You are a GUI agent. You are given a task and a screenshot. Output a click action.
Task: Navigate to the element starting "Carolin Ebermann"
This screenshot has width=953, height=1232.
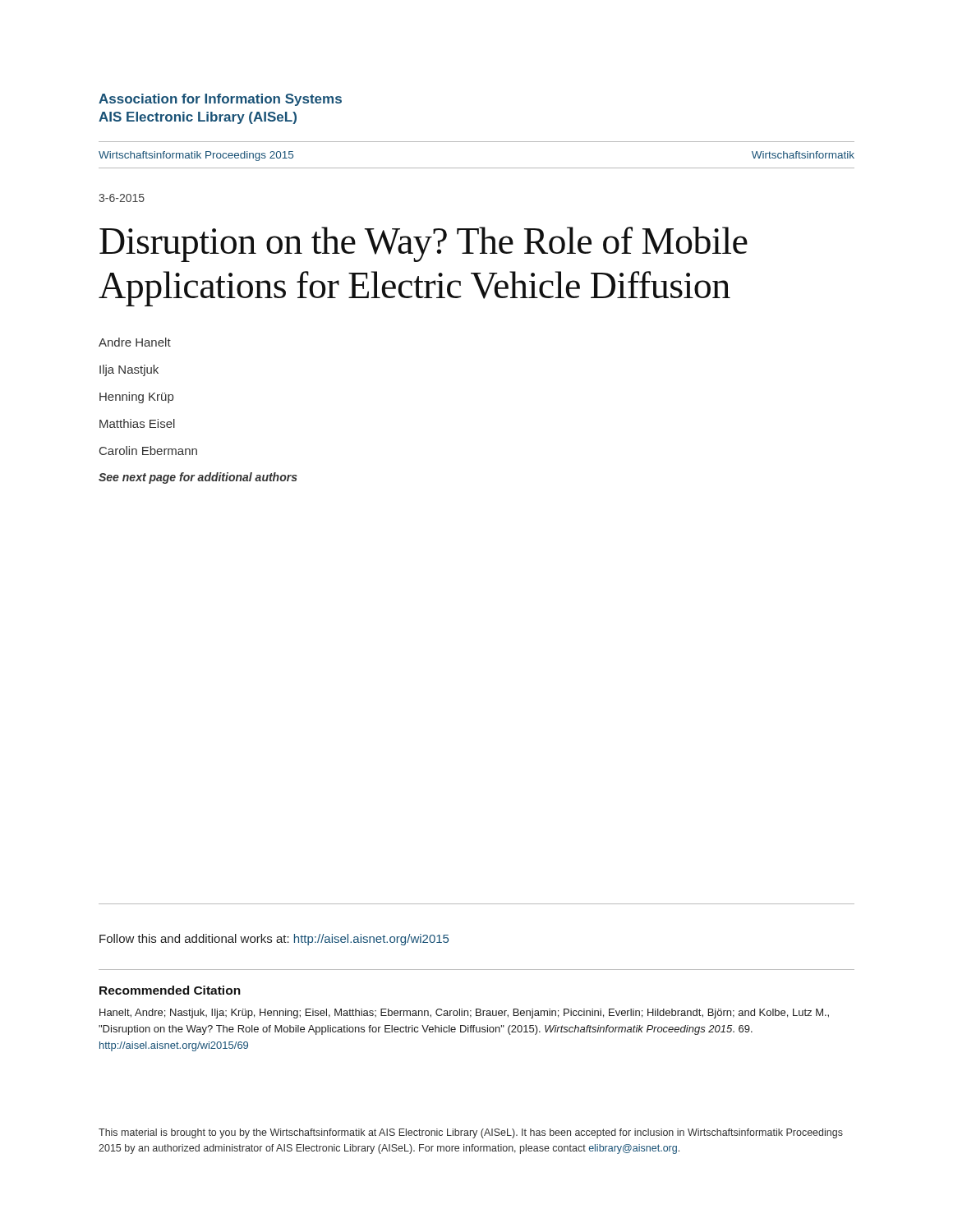pos(148,450)
